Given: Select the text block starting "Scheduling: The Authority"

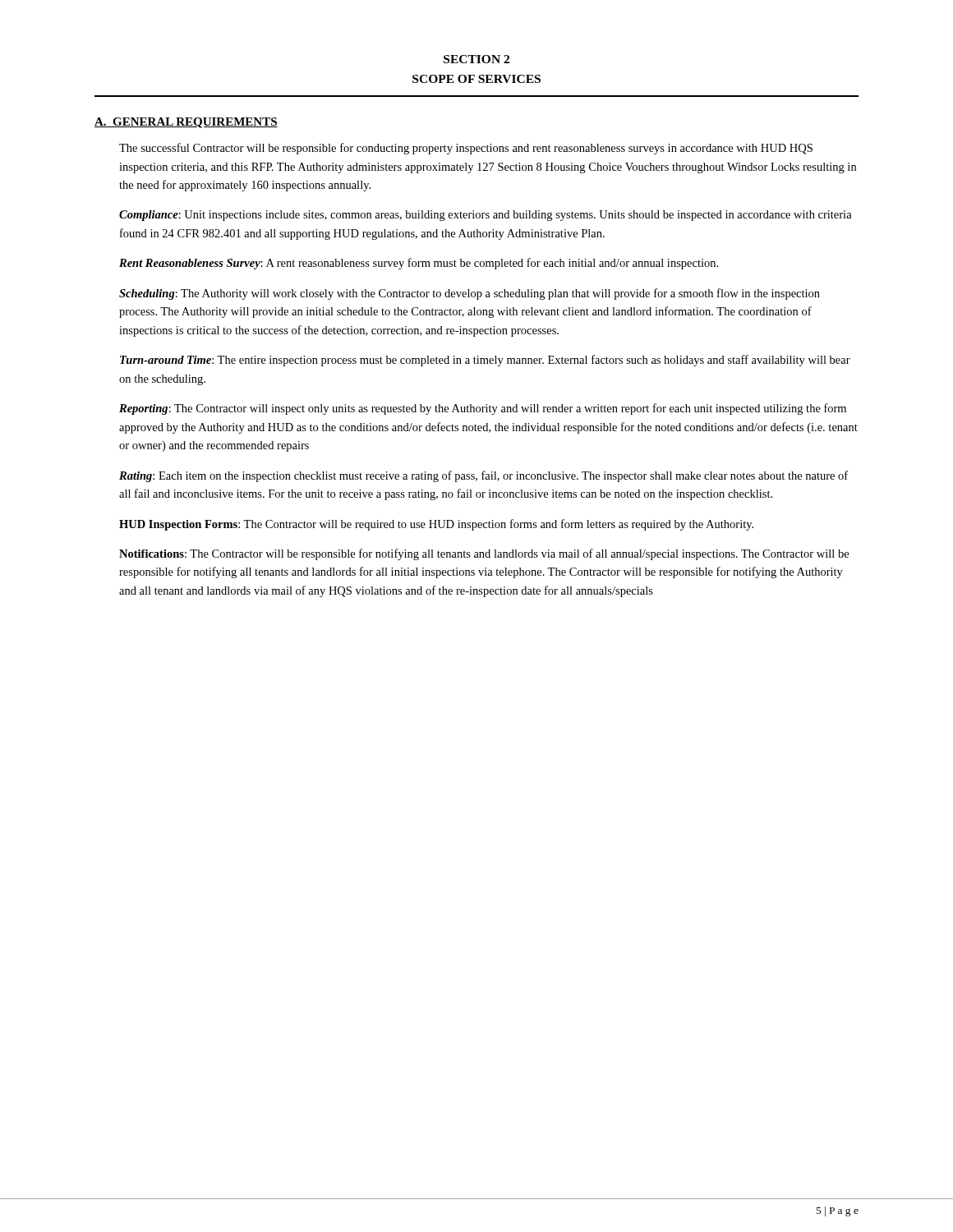Looking at the screenshot, I should [x=470, y=312].
